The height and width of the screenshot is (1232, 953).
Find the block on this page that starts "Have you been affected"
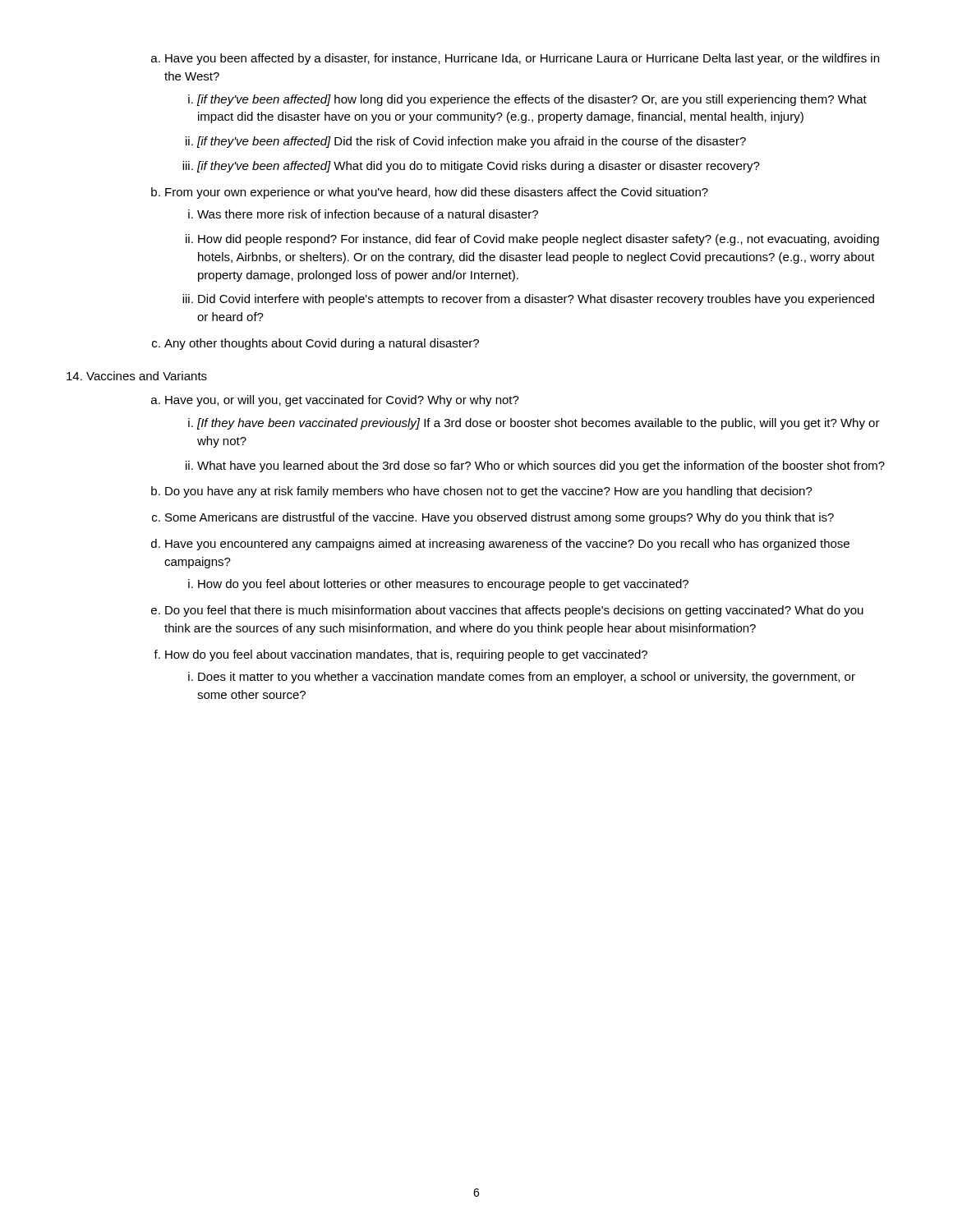526,113
